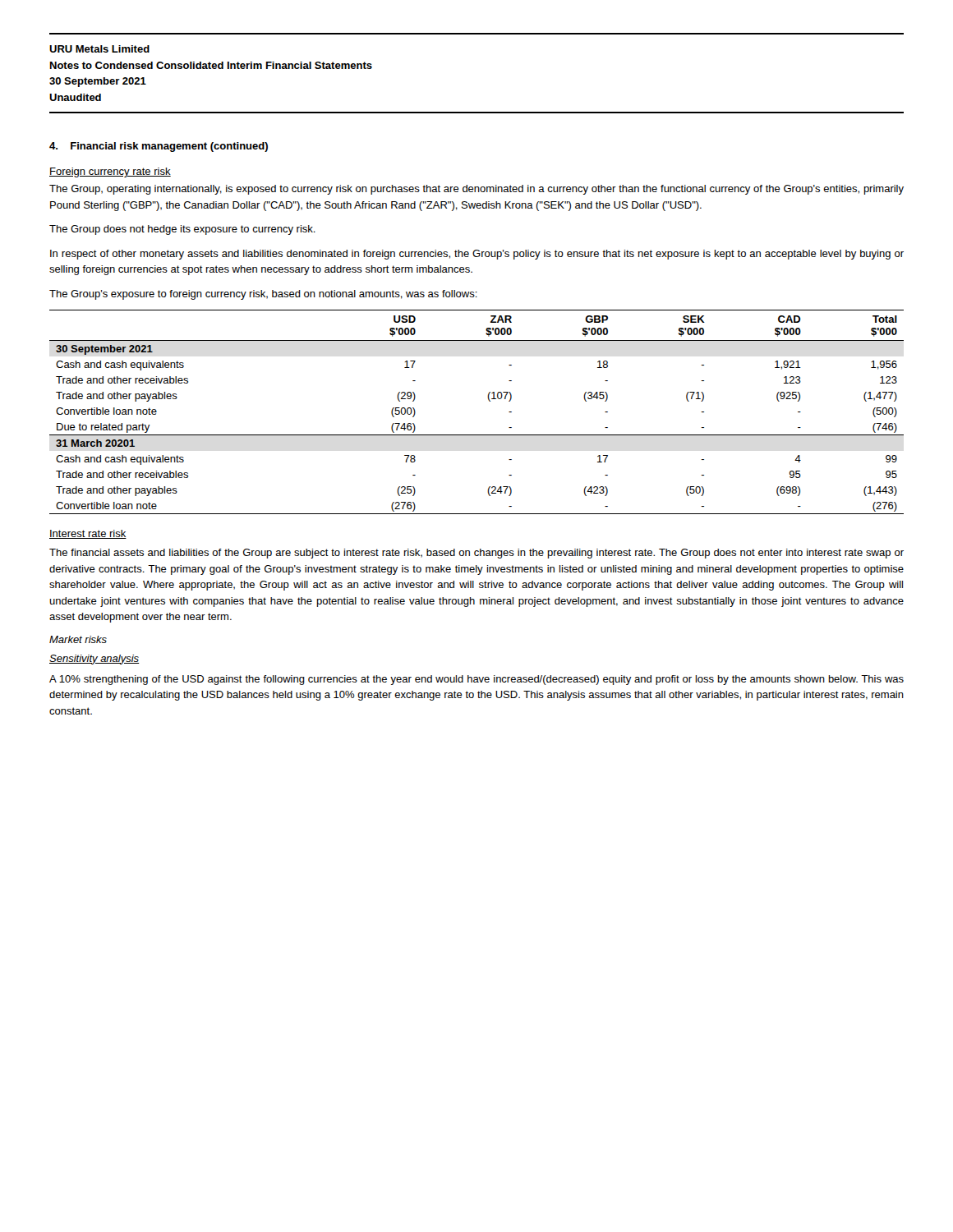Select the region starting "The Group's exposure to foreign currency"
This screenshot has height=1232, width=953.
pos(263,293)
